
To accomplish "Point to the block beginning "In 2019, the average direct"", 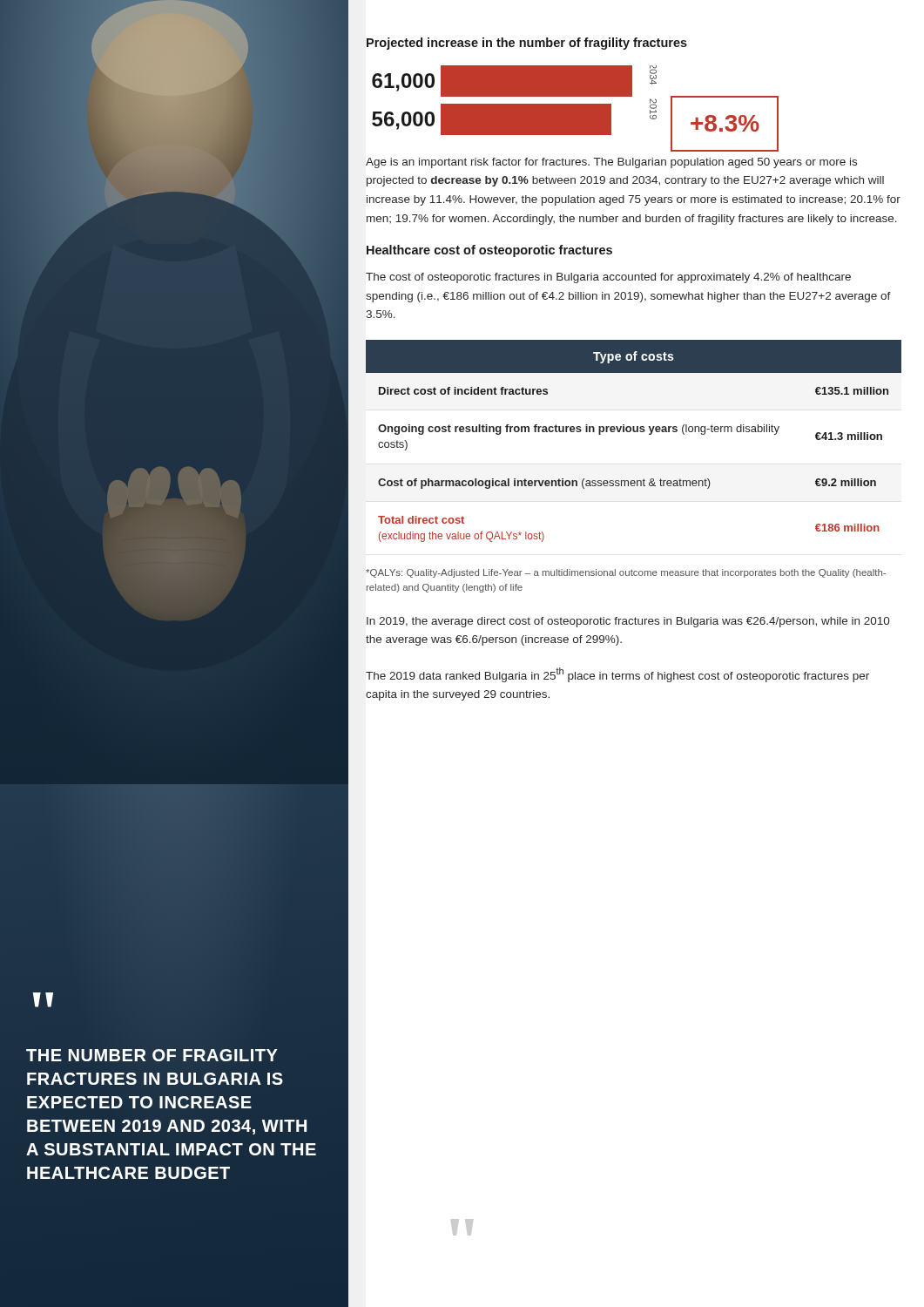I will (x=628, y=630).
